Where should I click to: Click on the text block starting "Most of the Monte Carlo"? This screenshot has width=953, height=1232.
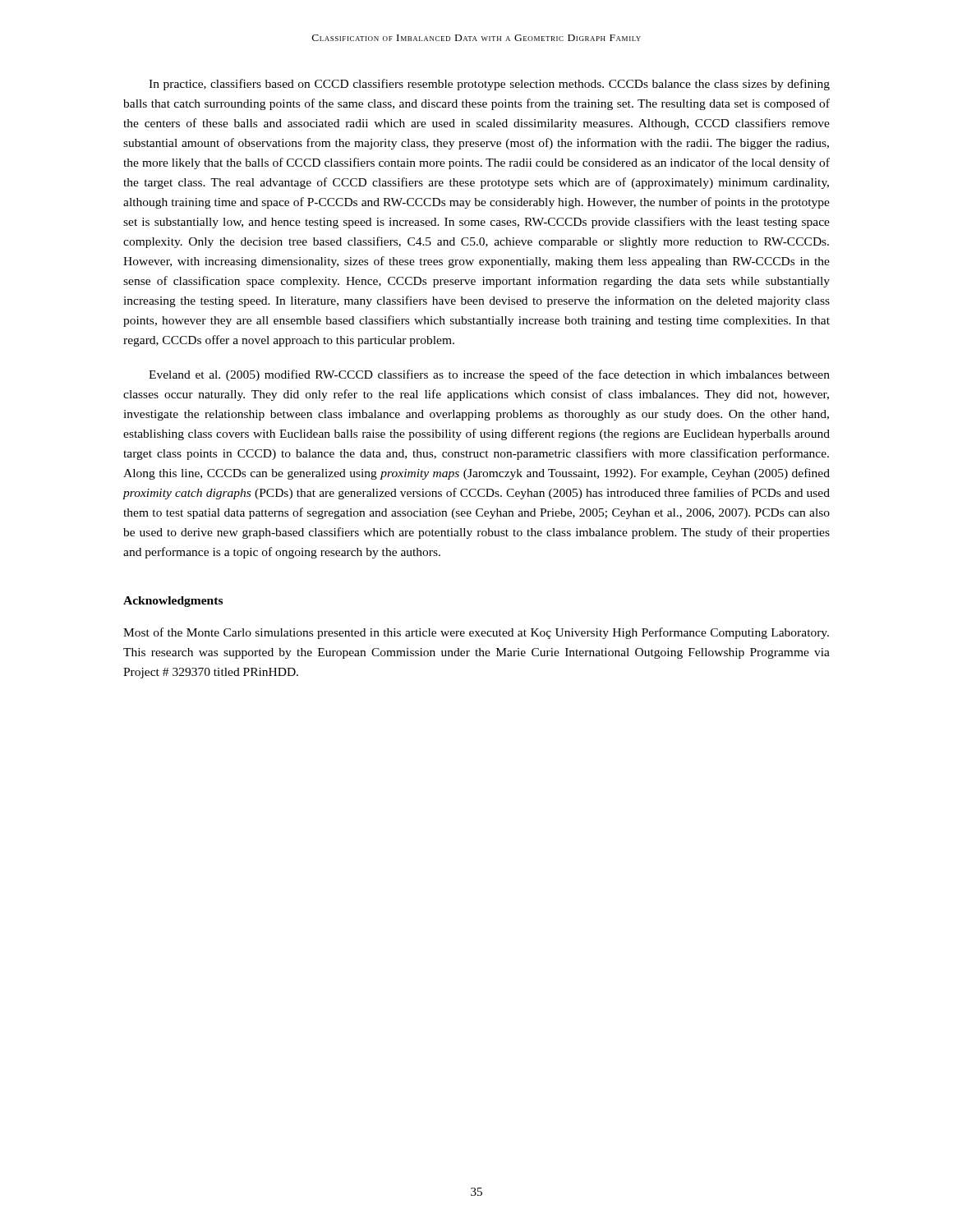[x=476, y=652]
